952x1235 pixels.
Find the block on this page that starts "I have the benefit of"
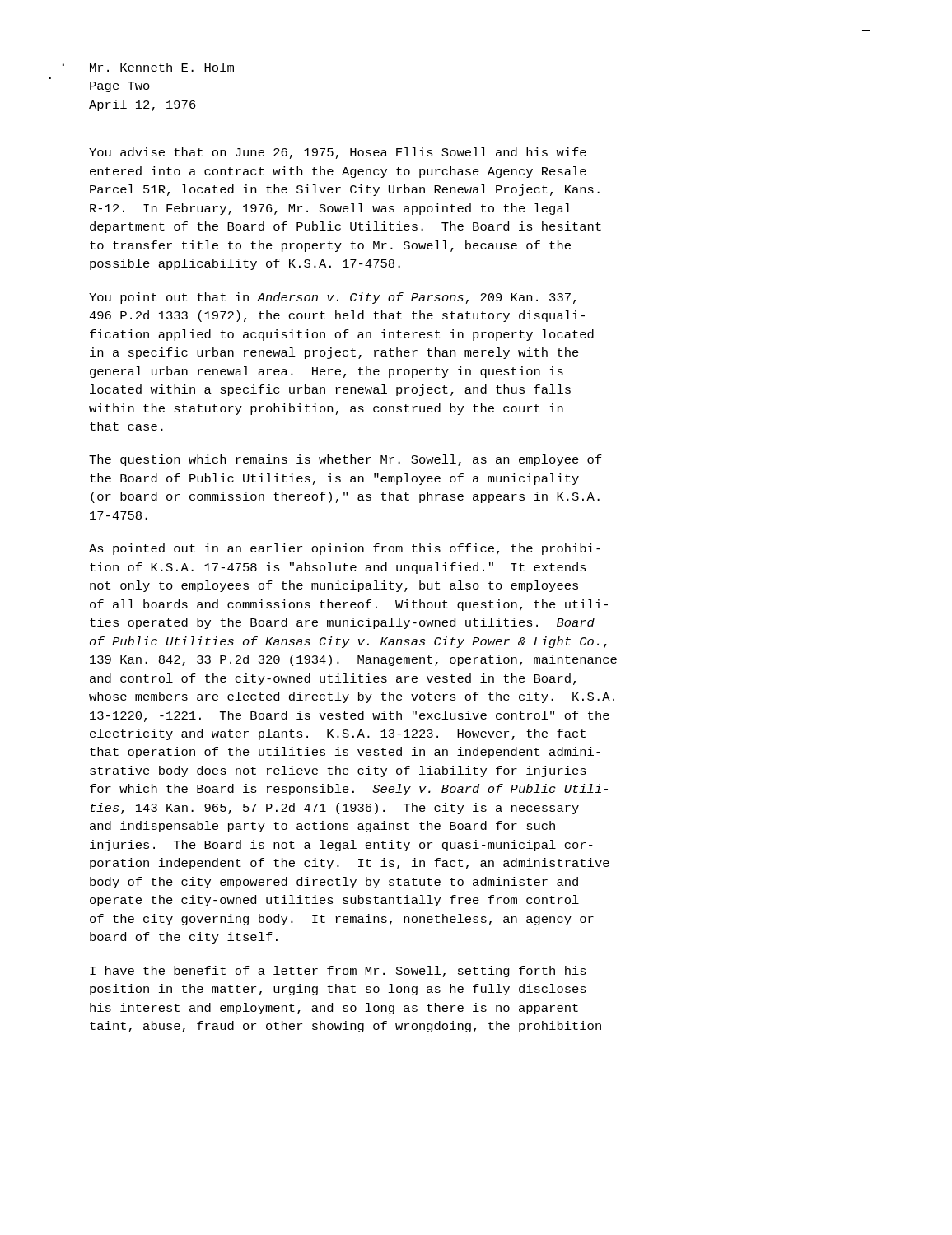click(x=346, y=999)
